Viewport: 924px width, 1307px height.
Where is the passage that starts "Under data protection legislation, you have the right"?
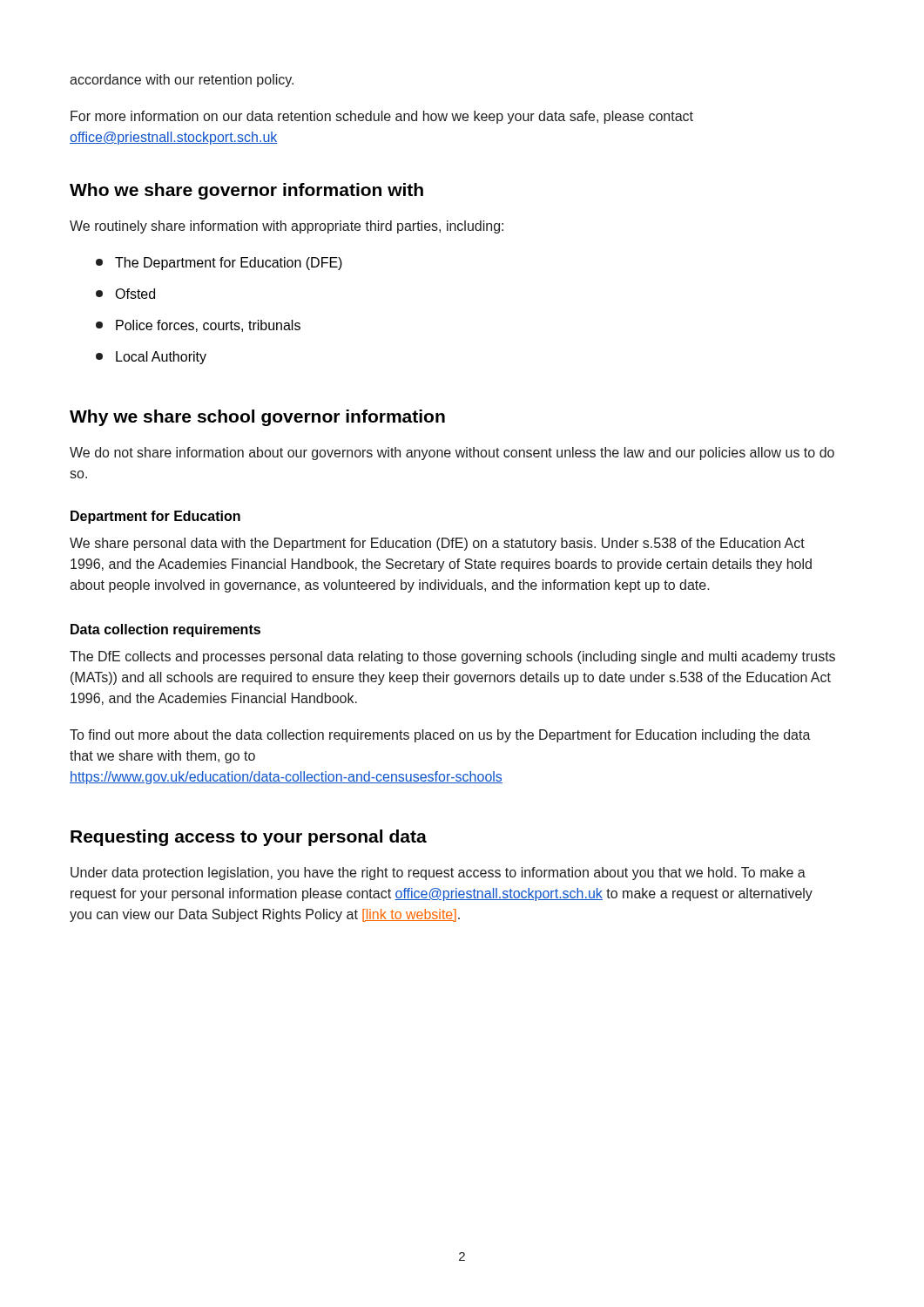click(x=441, y=894)
